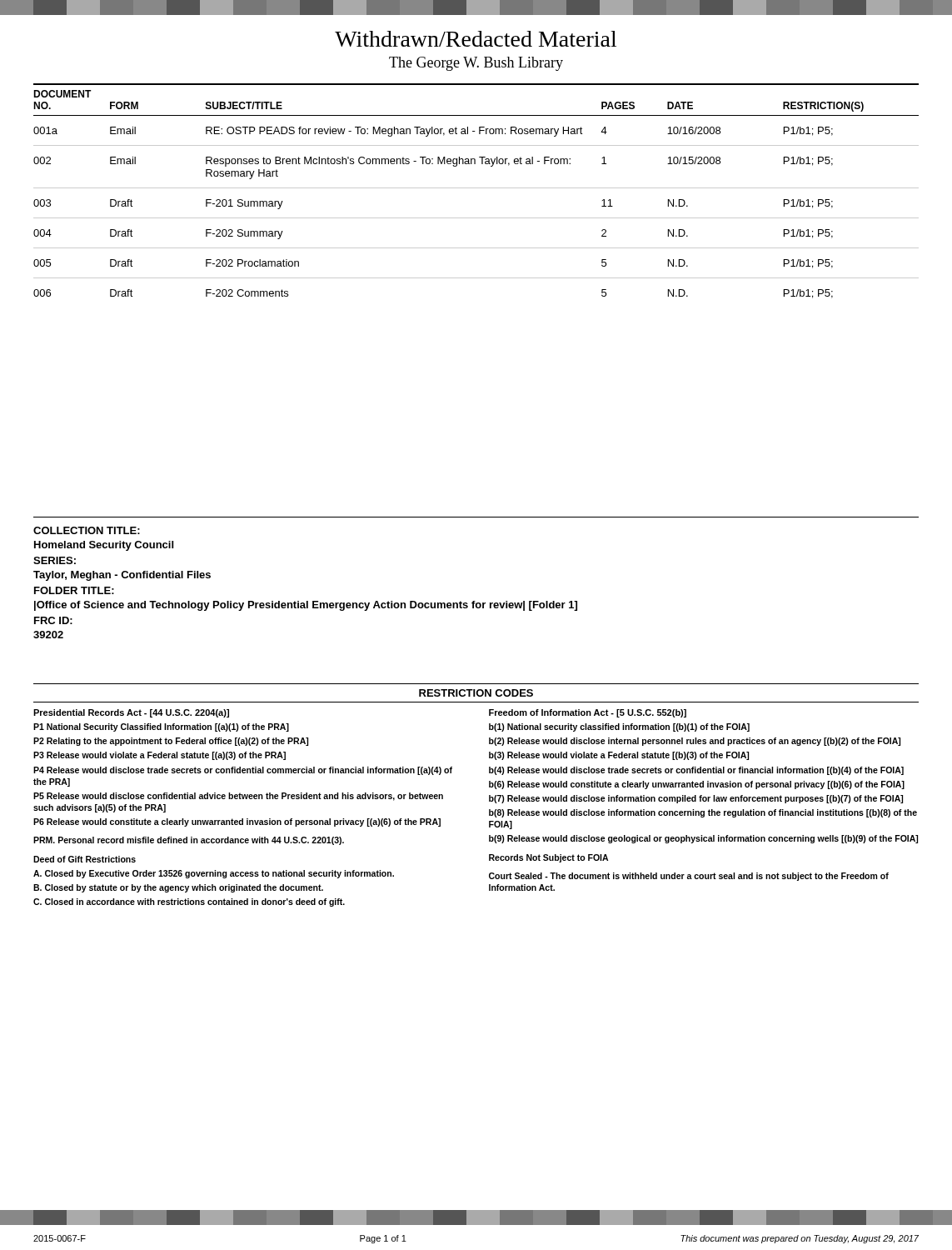Point to the block beginning "Freedom of Information"

588,712
